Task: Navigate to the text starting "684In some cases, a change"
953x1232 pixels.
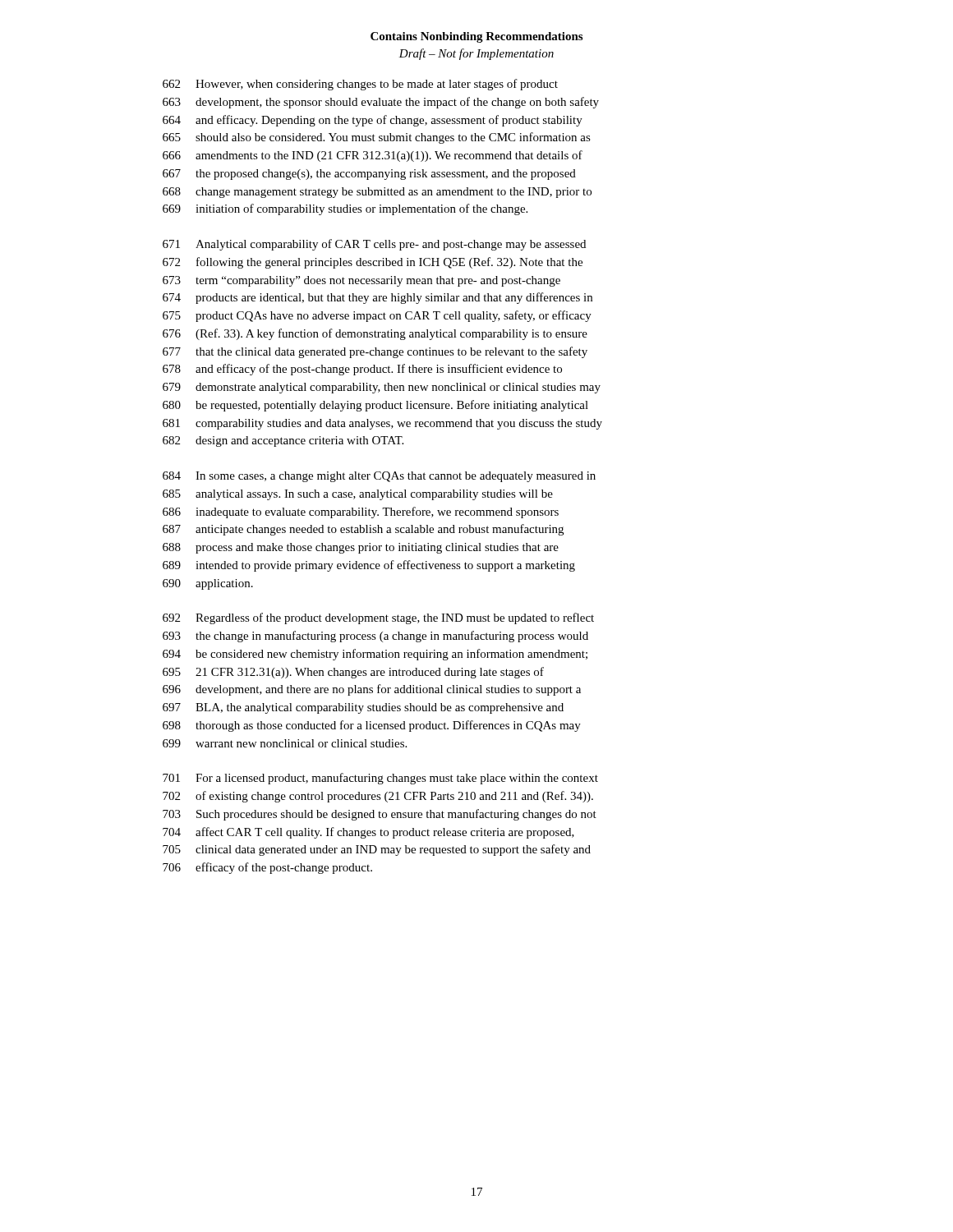Action: pyautogui.click(x=501, y=530)
